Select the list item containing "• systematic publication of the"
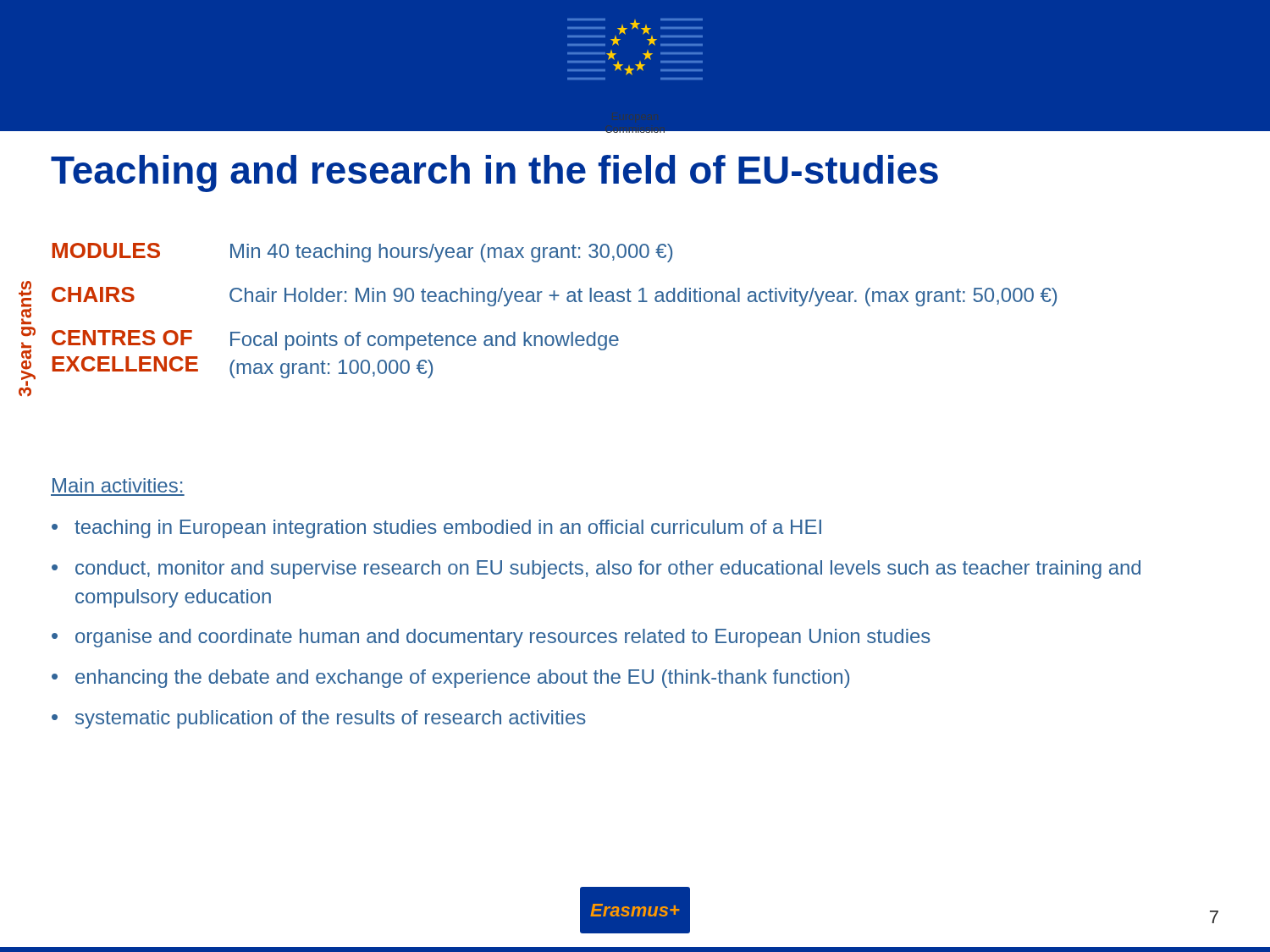Screen dimensions: 952x1270 point(319,719)
